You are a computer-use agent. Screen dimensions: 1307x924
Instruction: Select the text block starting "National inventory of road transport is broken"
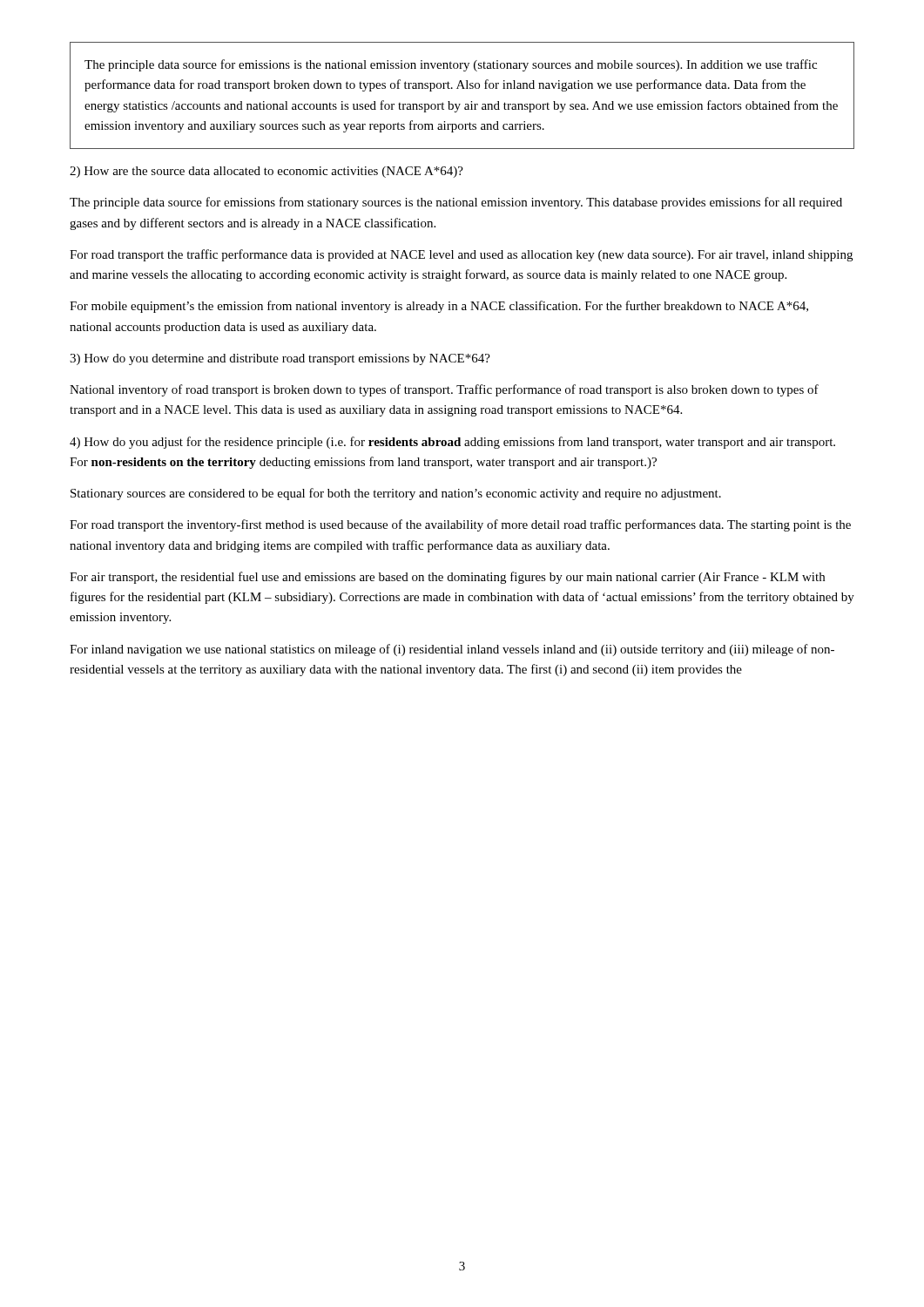(444, 400)
